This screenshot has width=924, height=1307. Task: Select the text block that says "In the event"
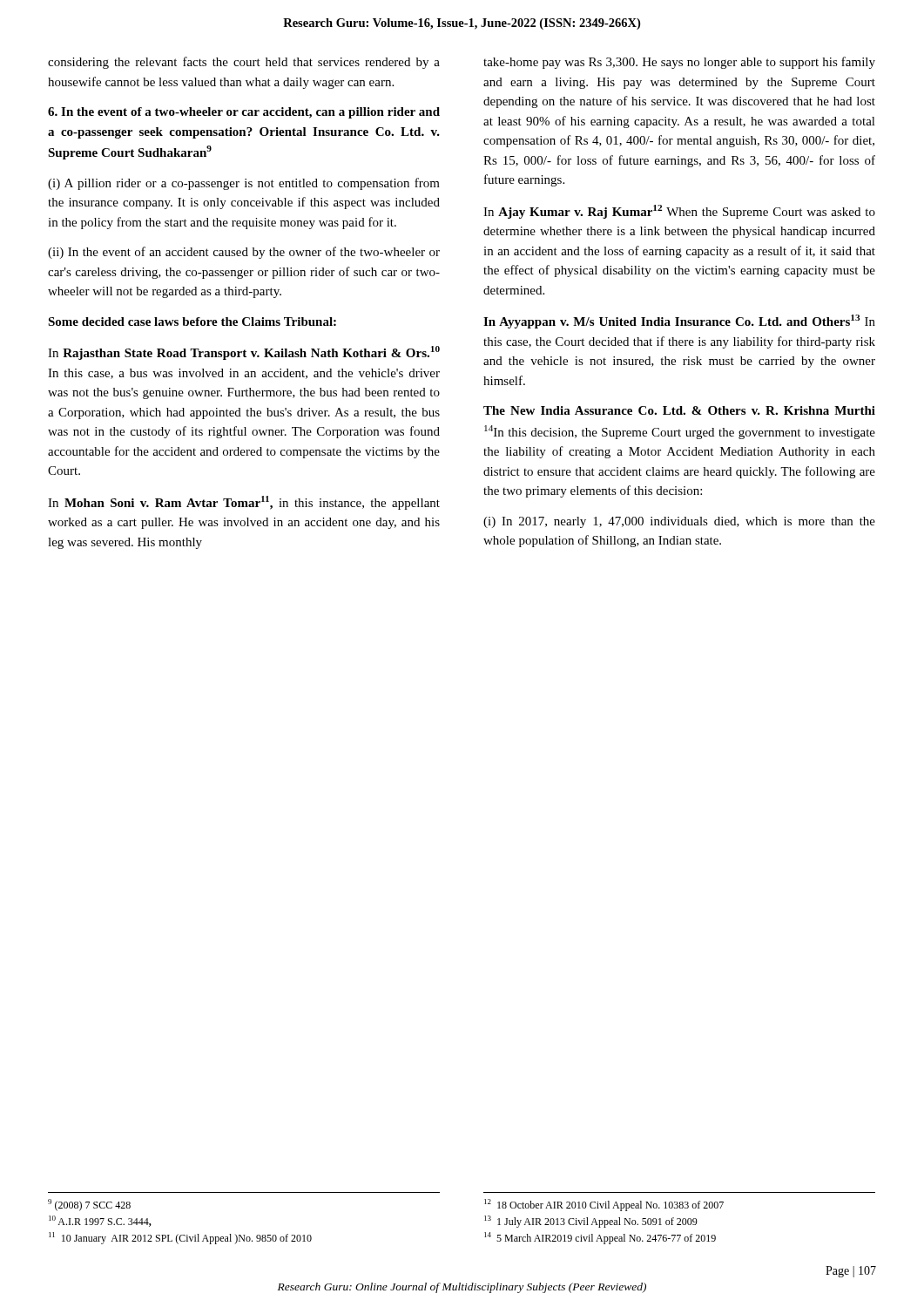[244, 132]
